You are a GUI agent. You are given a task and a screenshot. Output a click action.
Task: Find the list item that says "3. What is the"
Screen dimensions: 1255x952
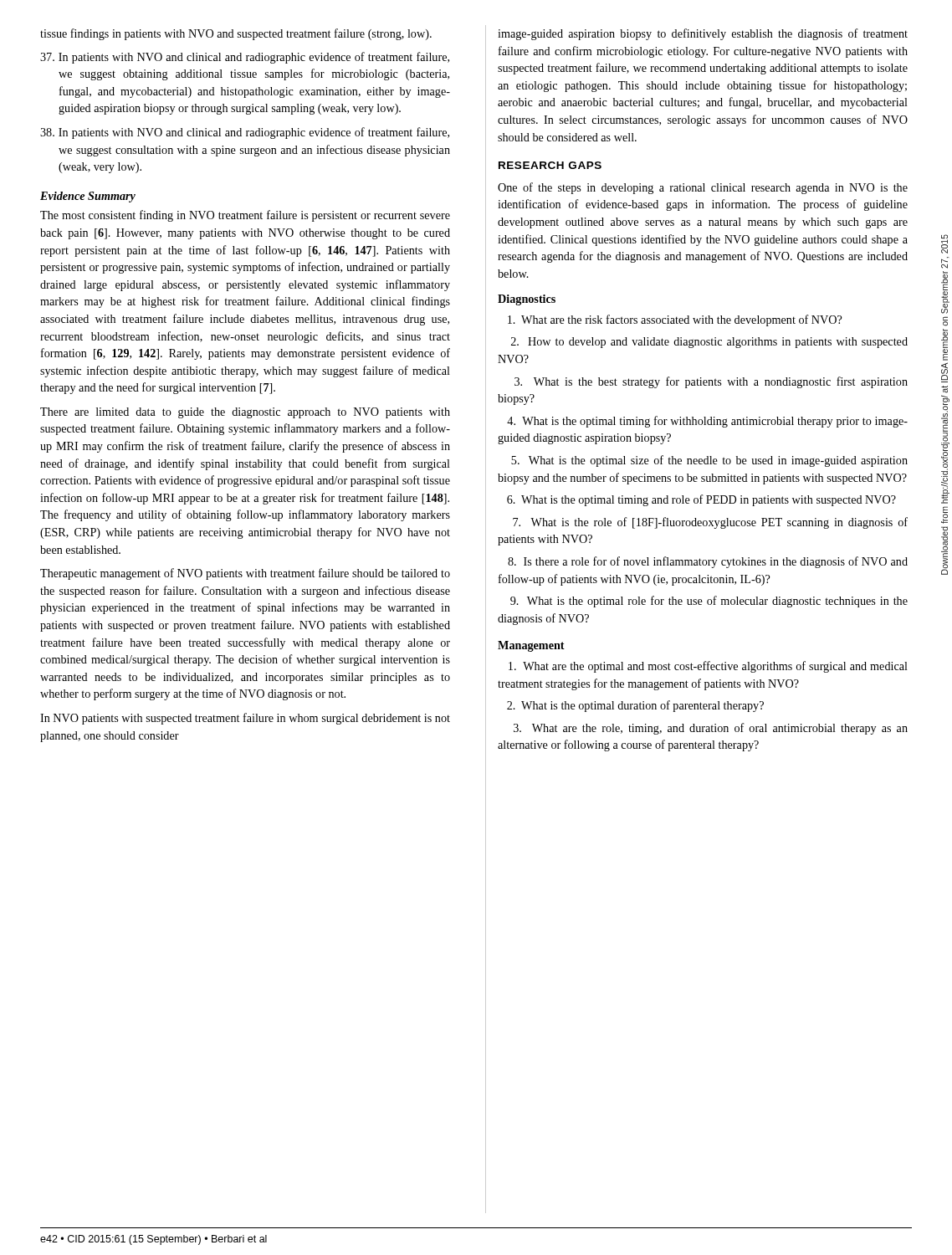click(703, 390)
